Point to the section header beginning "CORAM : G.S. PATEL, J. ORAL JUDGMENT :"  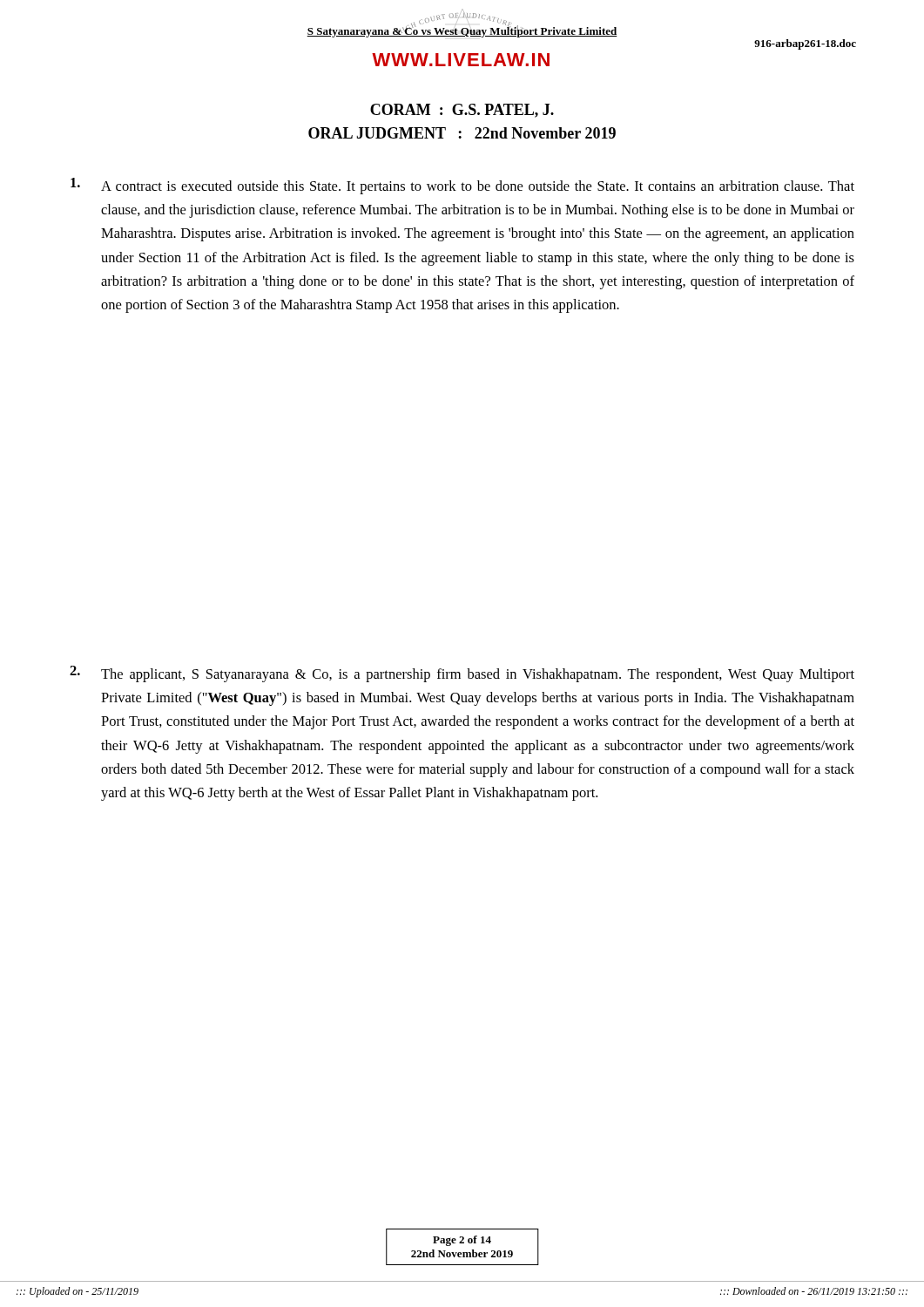pyautogui.click(x=462, y=122)
